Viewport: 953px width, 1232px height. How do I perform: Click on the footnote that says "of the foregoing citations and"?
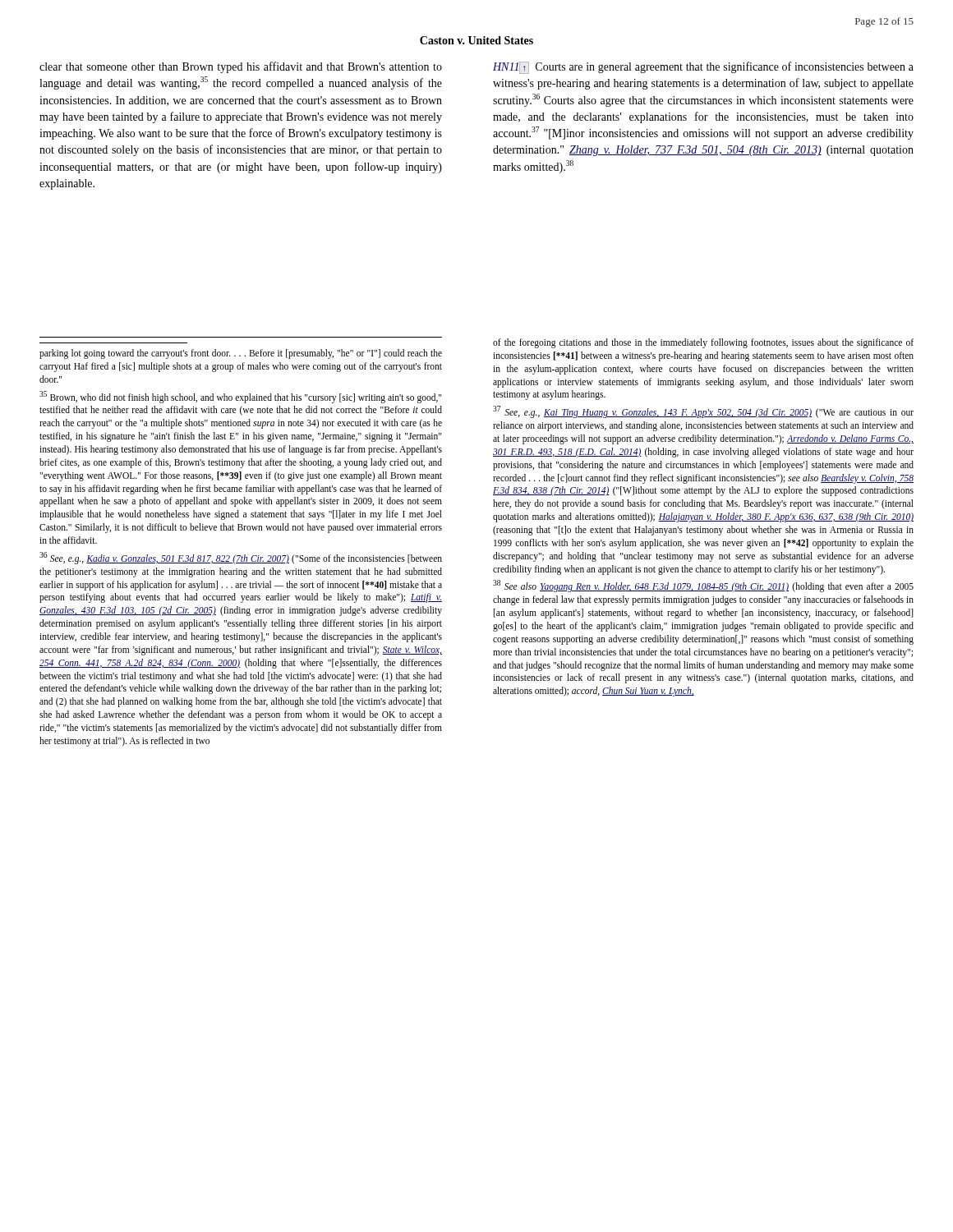(x=703, y=369)
